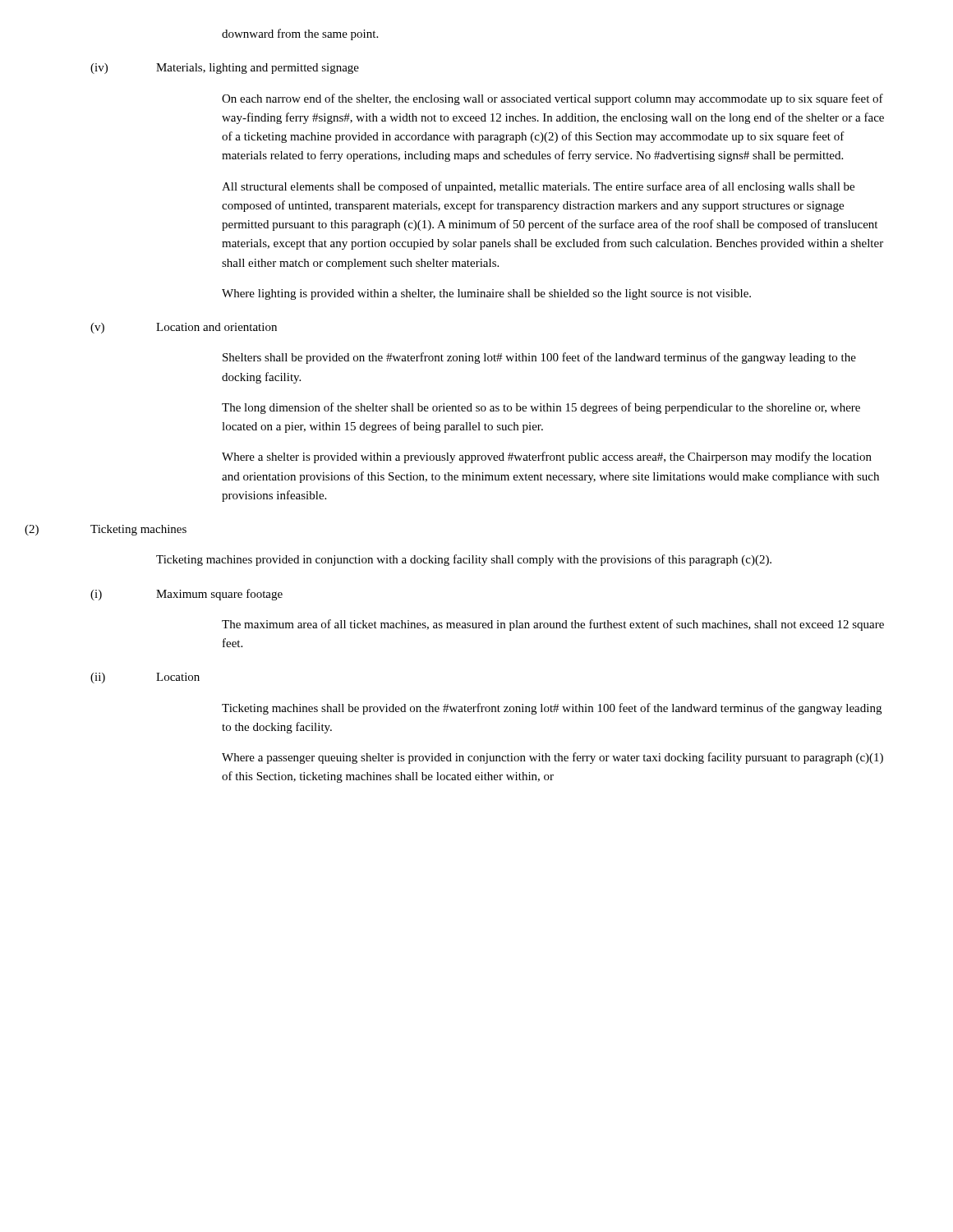Viewport: 953px width, 1232px height.
Task: Select the text starting "The maximum area of all ticket machines, as"
Action: [553, 634]
